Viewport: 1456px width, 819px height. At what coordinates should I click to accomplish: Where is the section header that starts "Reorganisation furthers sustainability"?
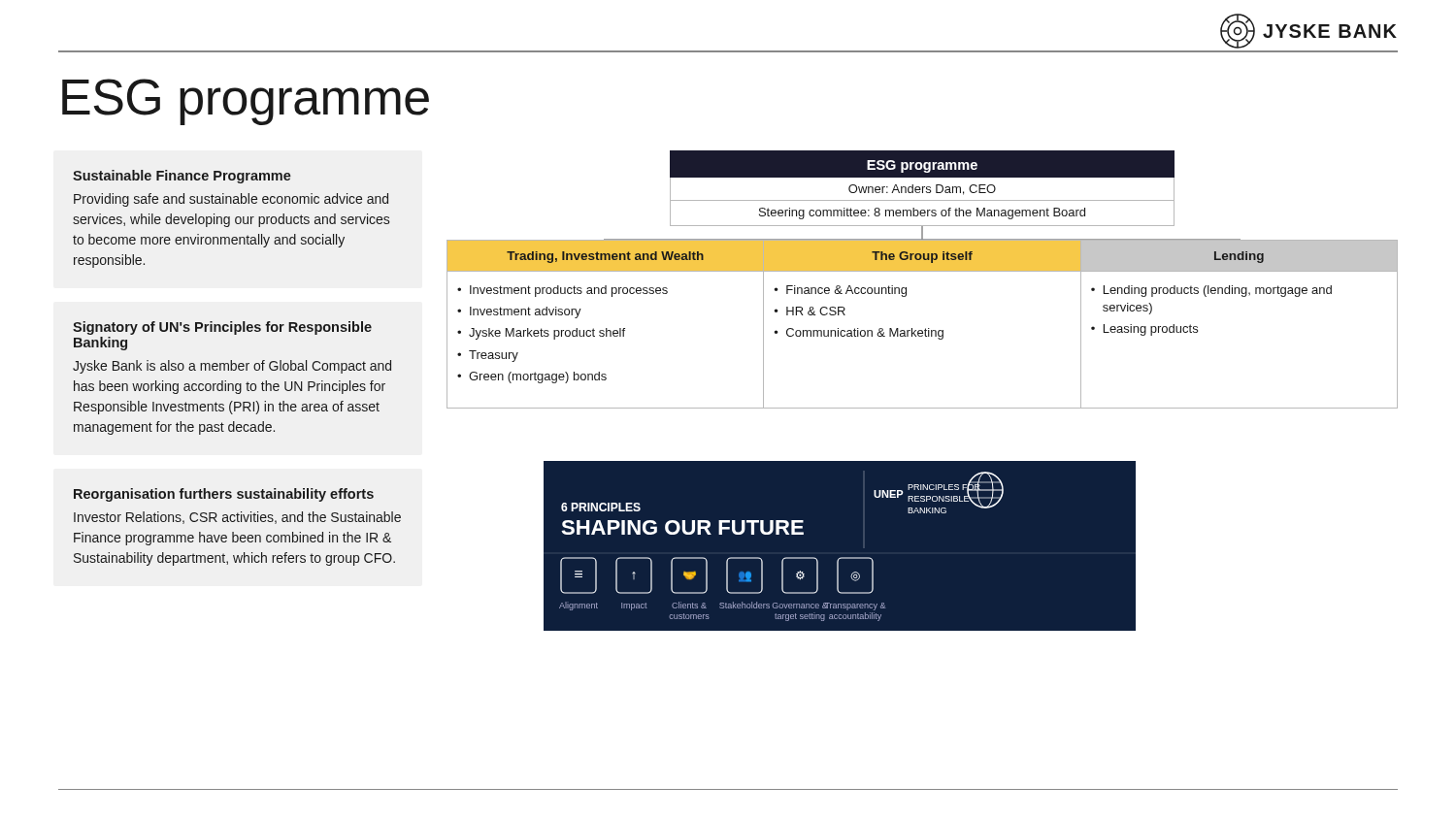[x=223, y=494]
